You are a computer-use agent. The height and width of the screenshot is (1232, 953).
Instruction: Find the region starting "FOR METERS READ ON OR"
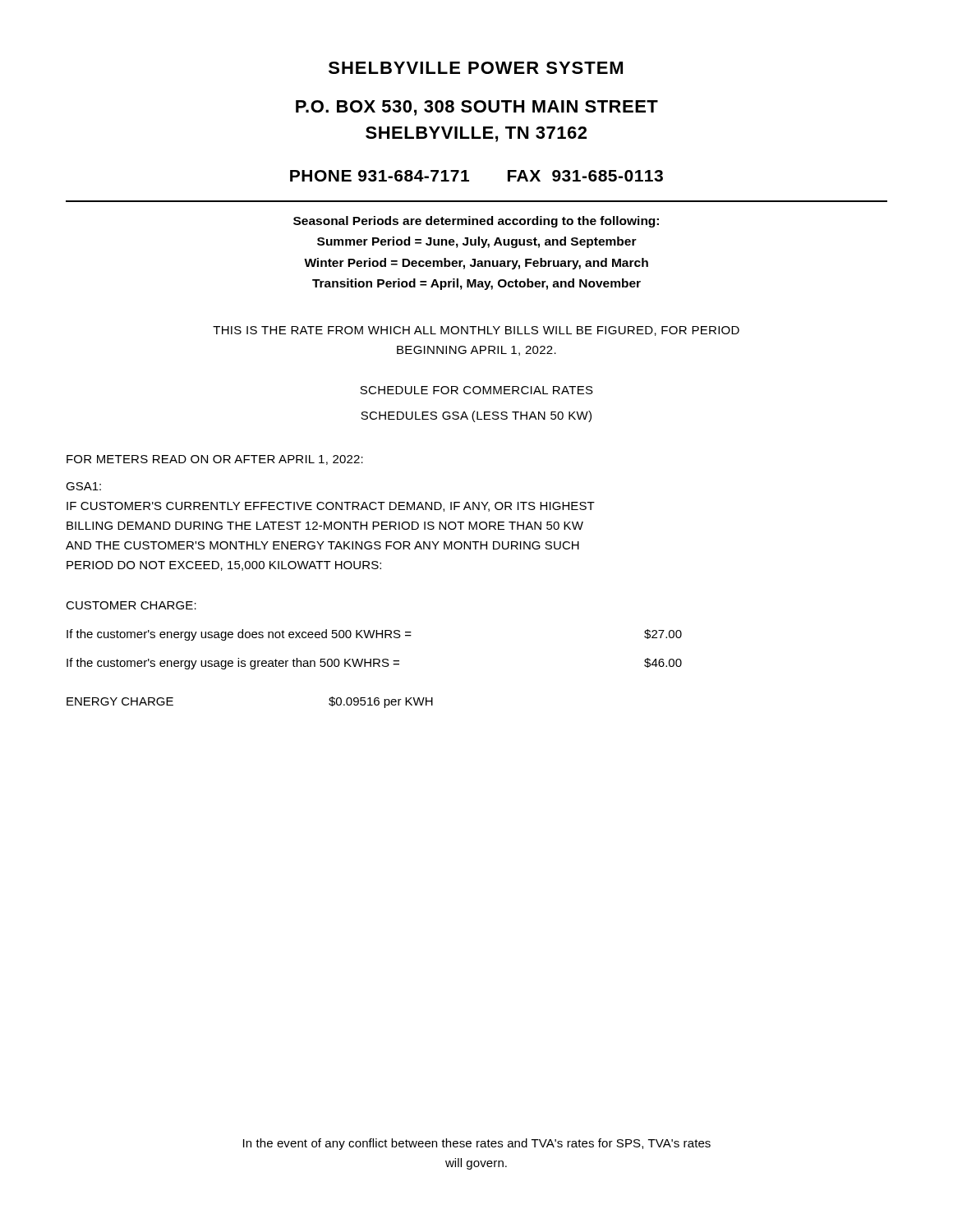pyautogui.click(x=215, y=459)
